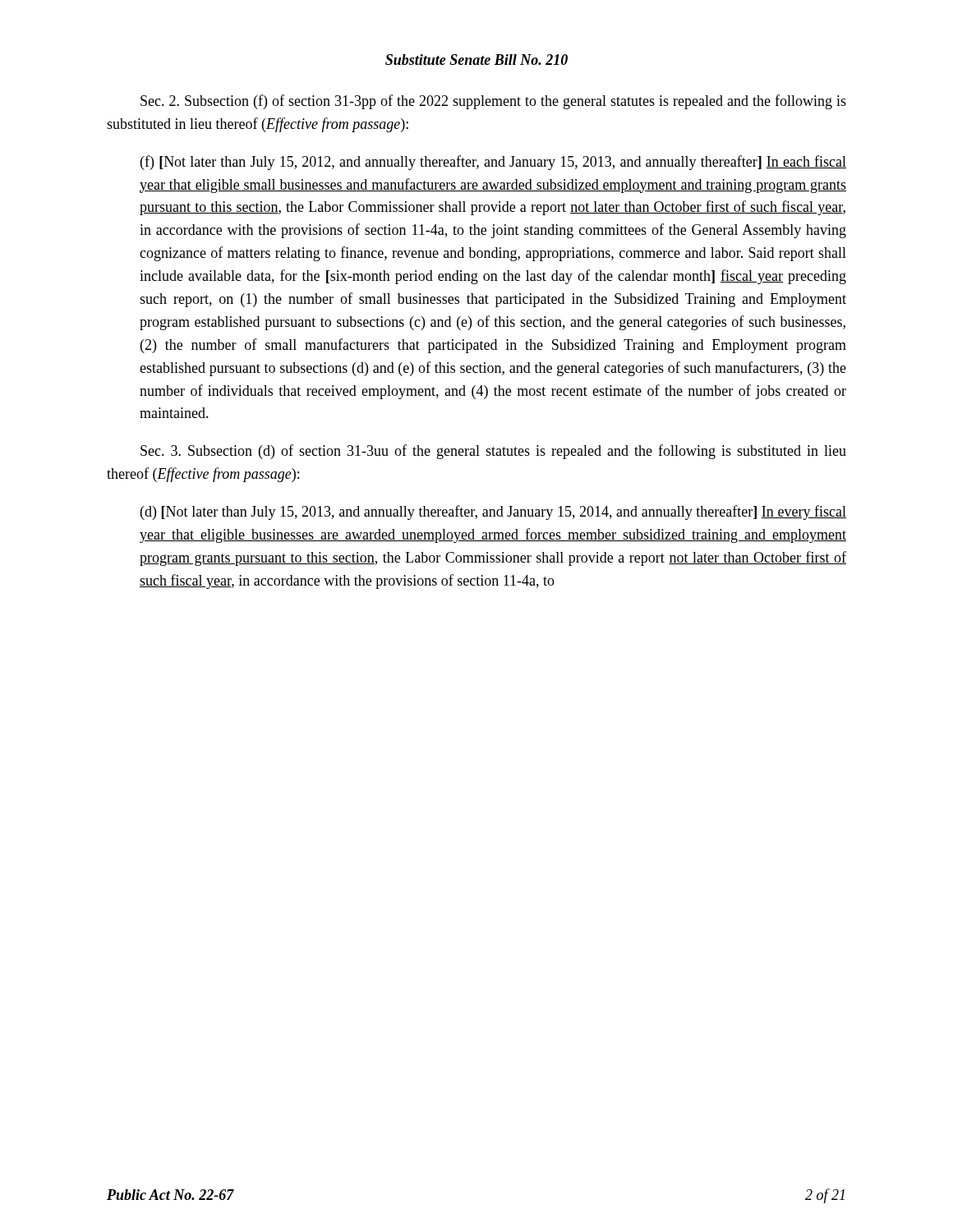Locate the passage starting "(f) [Not later than July"
This screenshot has height=1232, width=953.
pos(493,287)
